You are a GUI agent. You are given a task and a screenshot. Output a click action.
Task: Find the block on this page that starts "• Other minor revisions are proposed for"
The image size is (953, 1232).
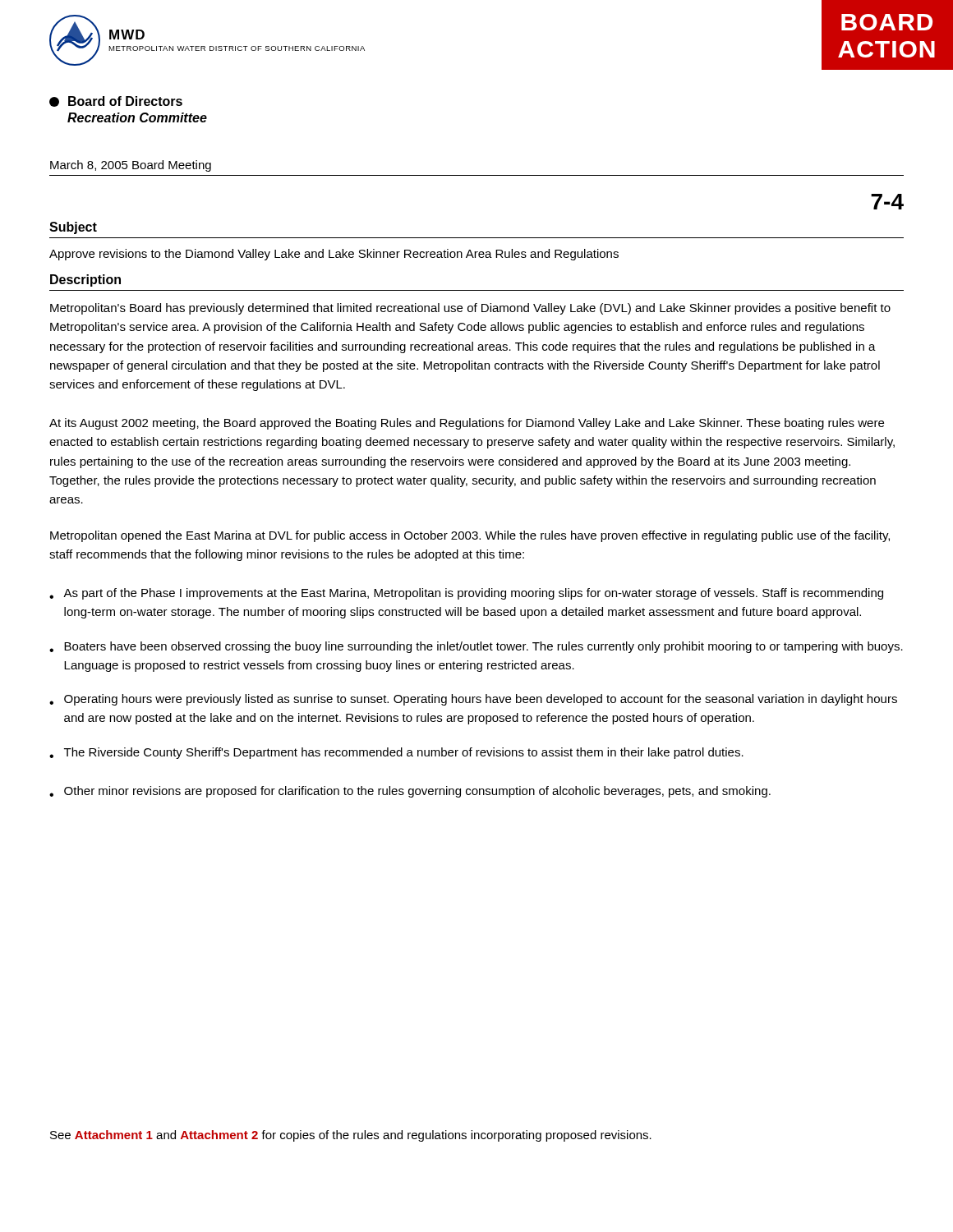(x=476, y=794)
